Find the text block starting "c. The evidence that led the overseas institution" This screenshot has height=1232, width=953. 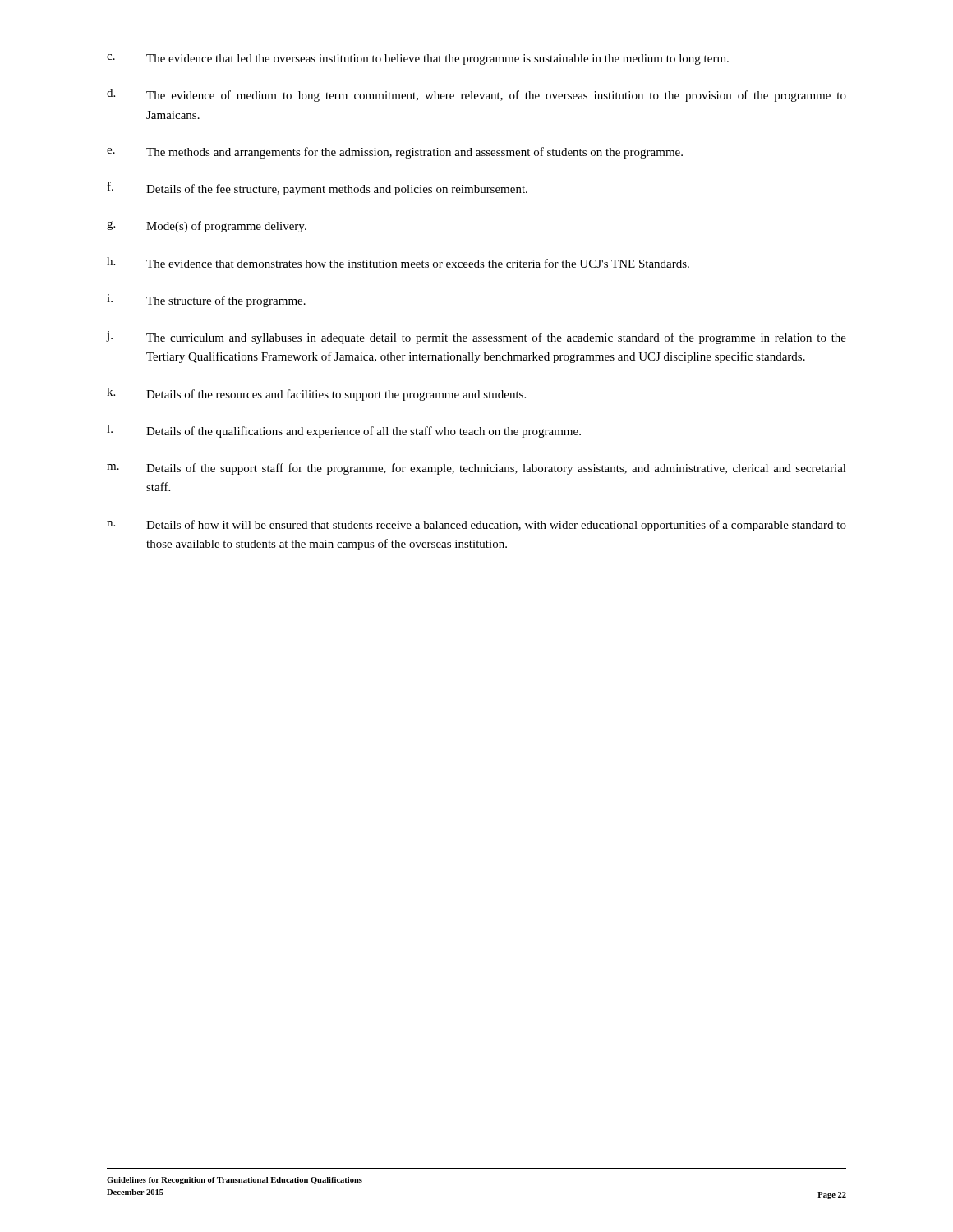point(476,59)
